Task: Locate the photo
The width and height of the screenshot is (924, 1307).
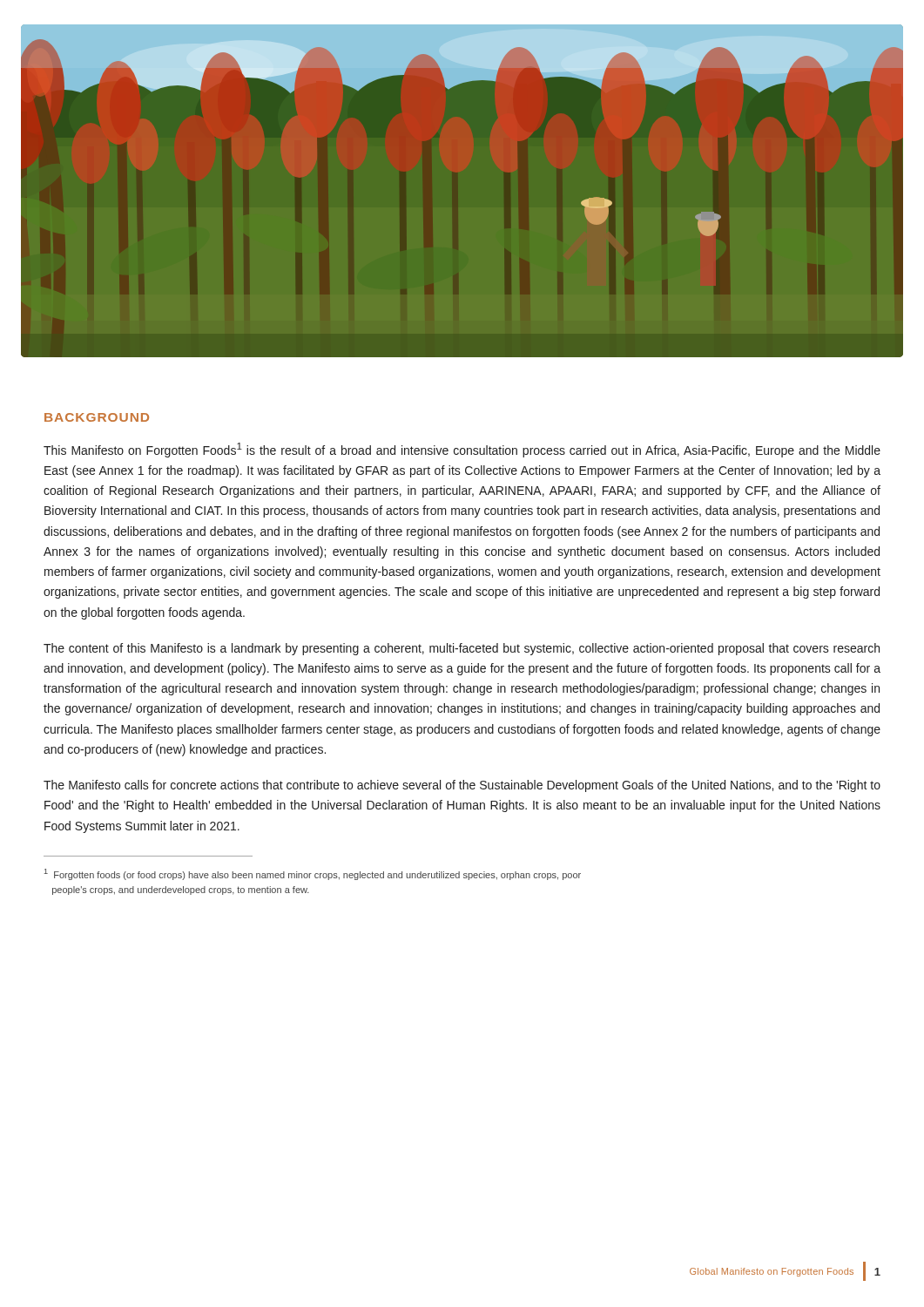Action: click(462, 191)
